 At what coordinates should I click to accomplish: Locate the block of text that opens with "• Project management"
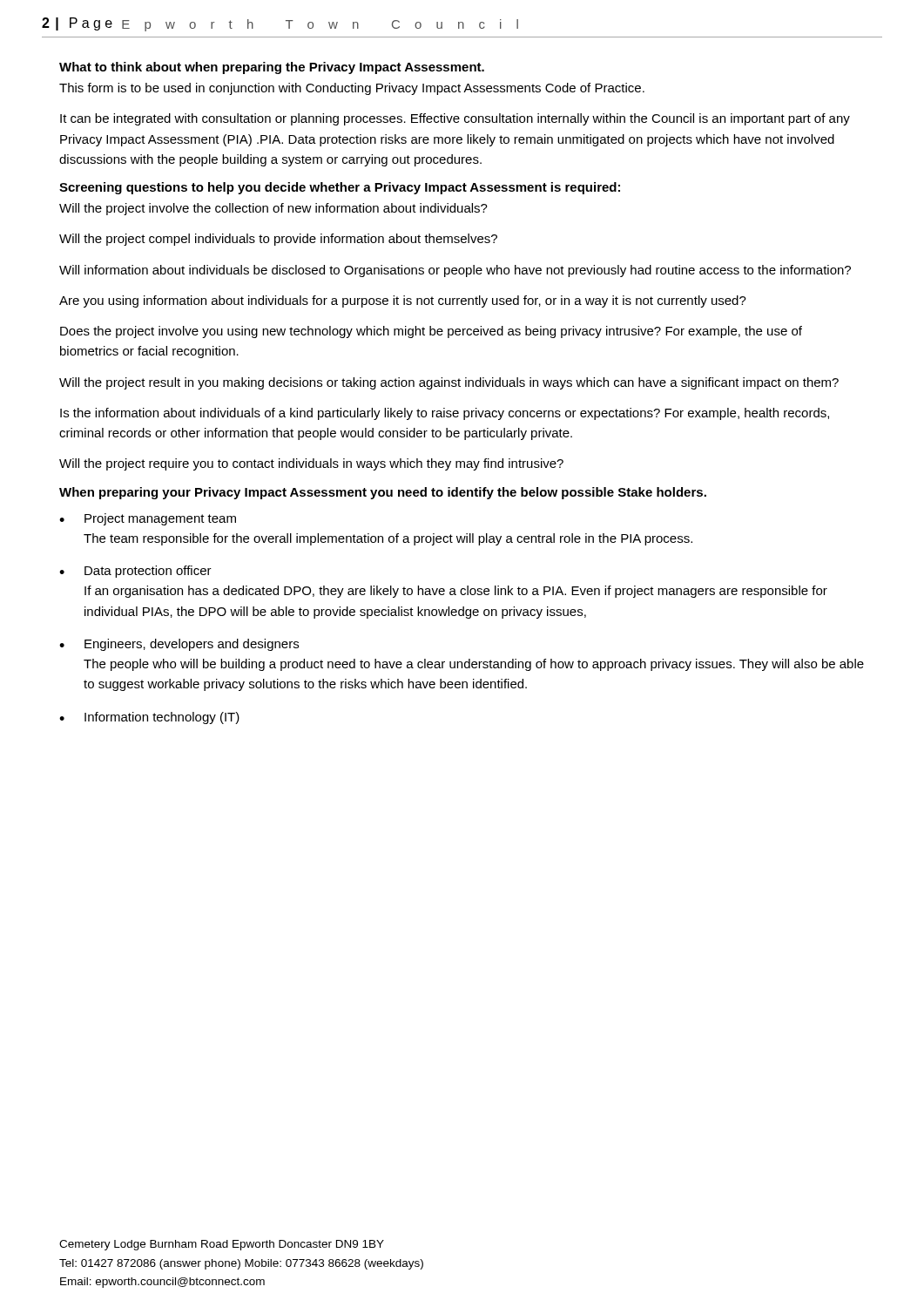(x=462, y=528)
